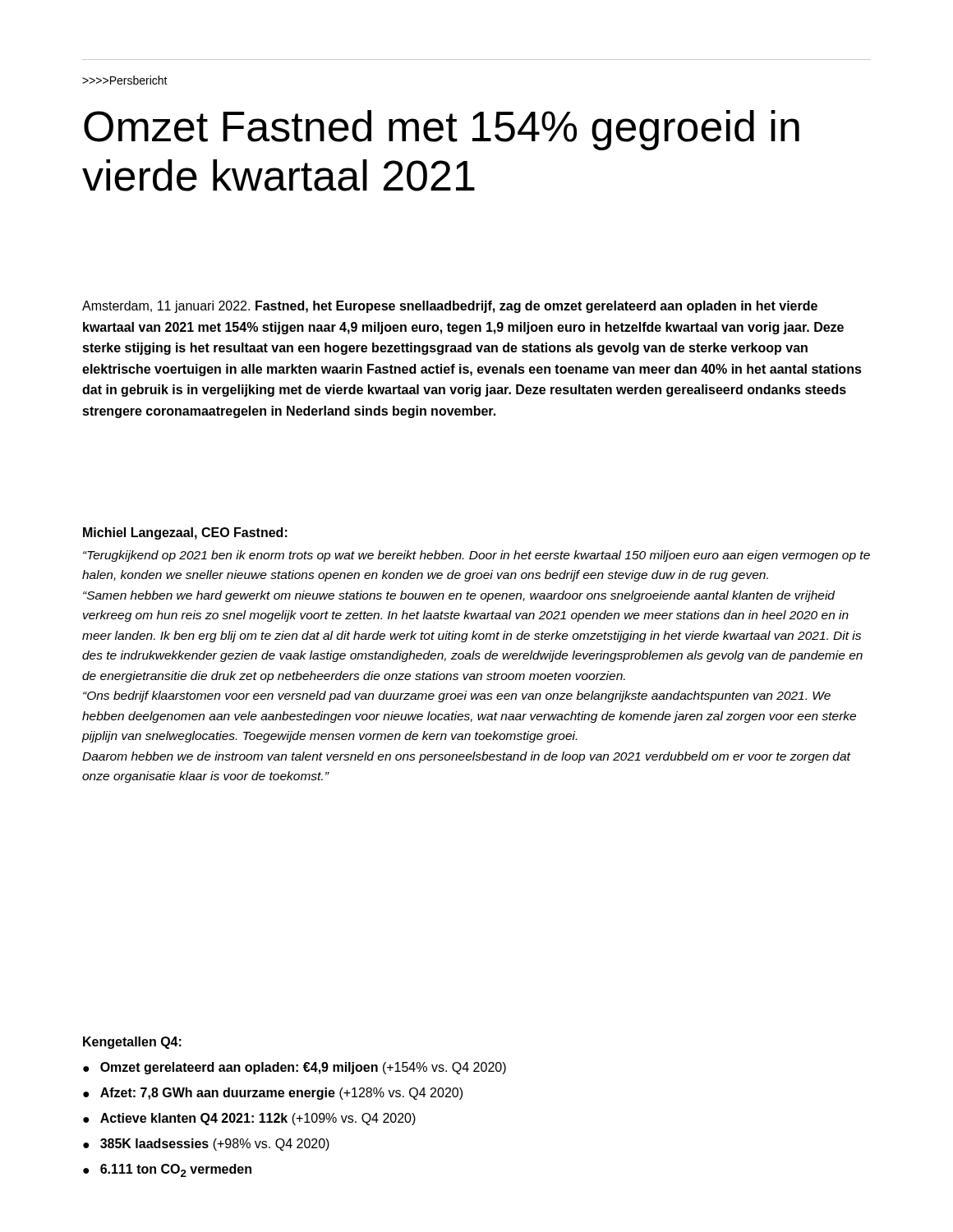Click the title that begins "Omzet Fastned met 154%"
Viewport: 953px width, 1232px height.
tap(476, 152)
